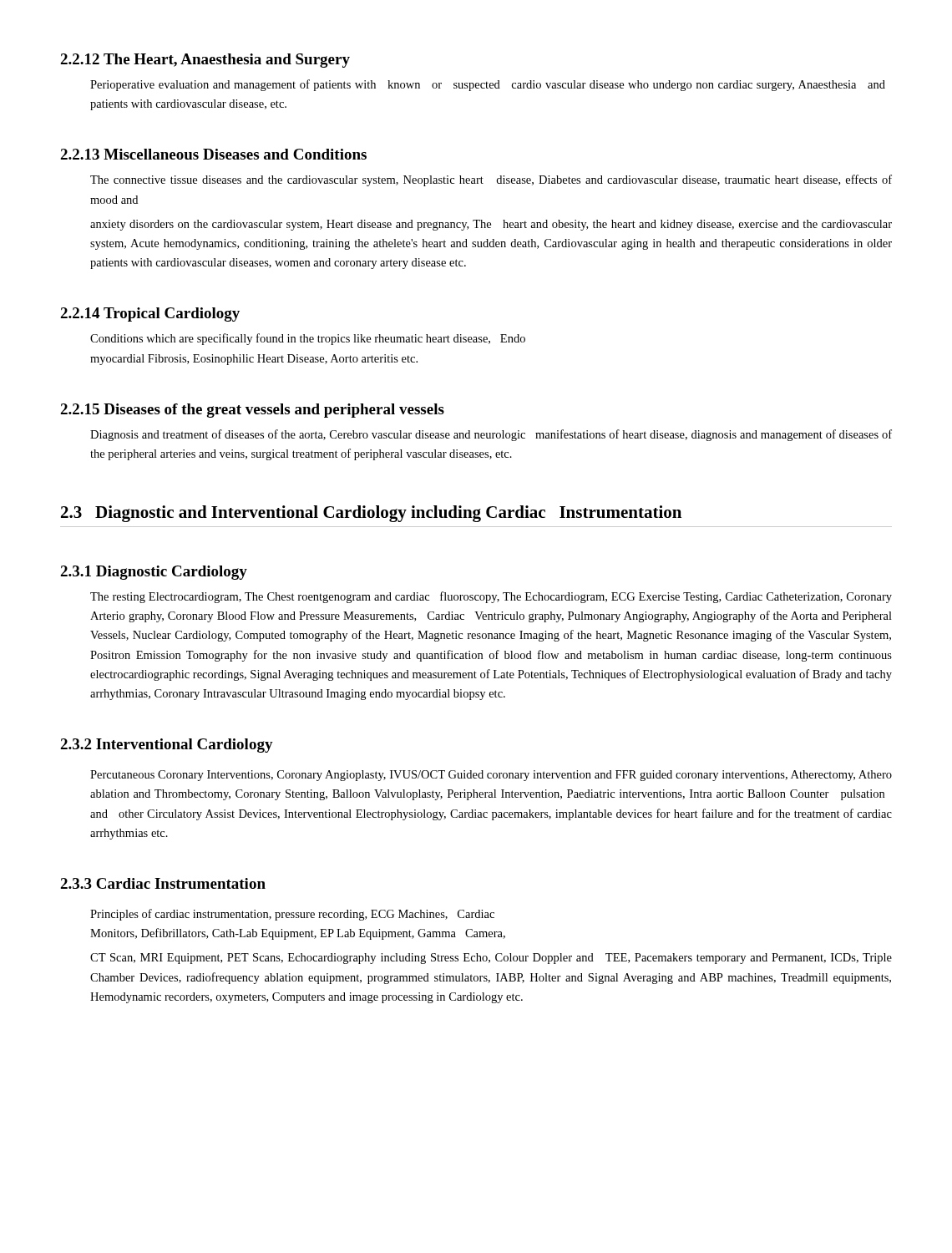Find the text block that reads "Diagnosis and treatment of"
The image size is (952, 1253).
pyautogui.click(x=491, y=444)
